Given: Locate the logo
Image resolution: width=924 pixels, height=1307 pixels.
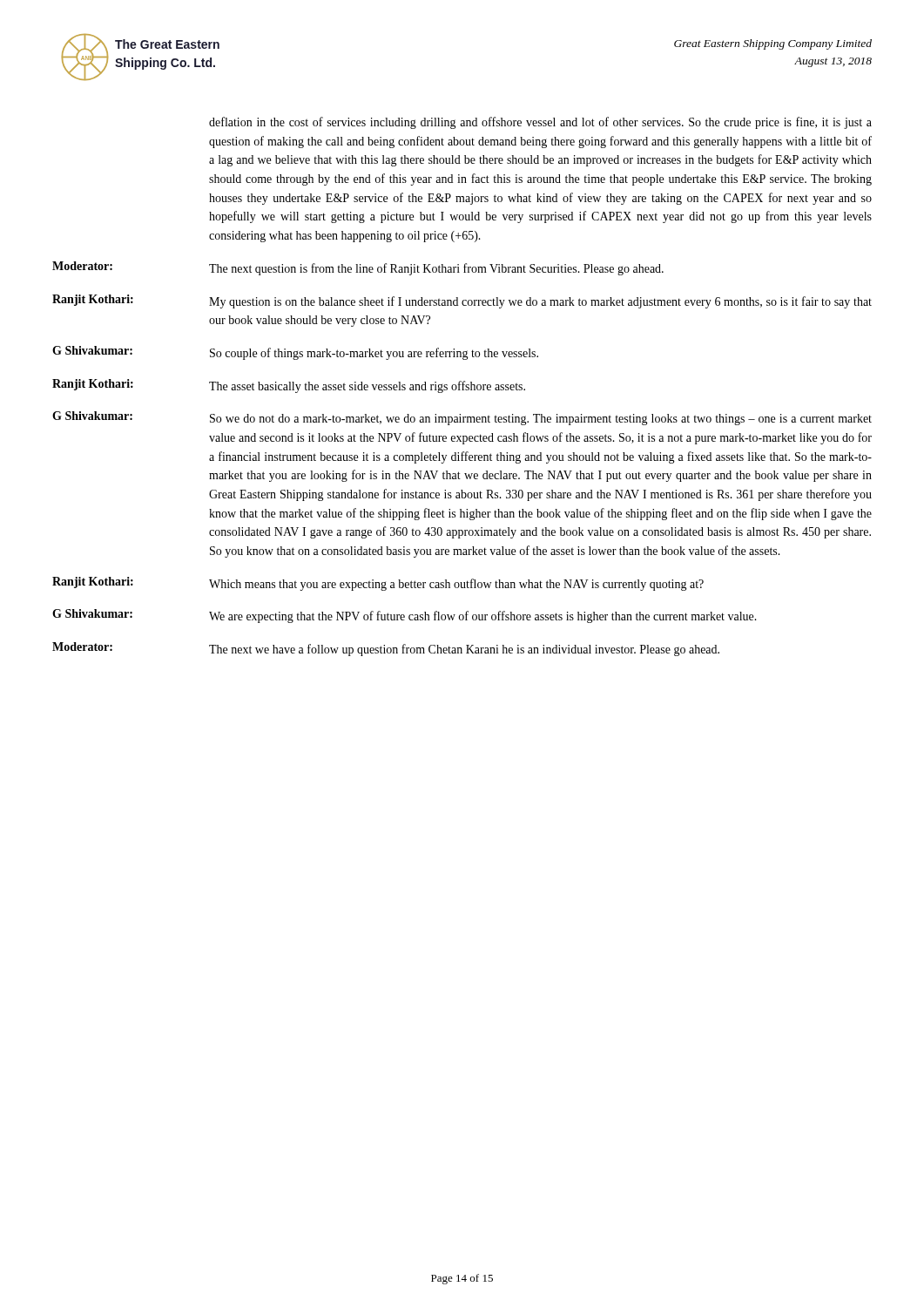Looking at the screenshot, I should click(x=139, y=58).
